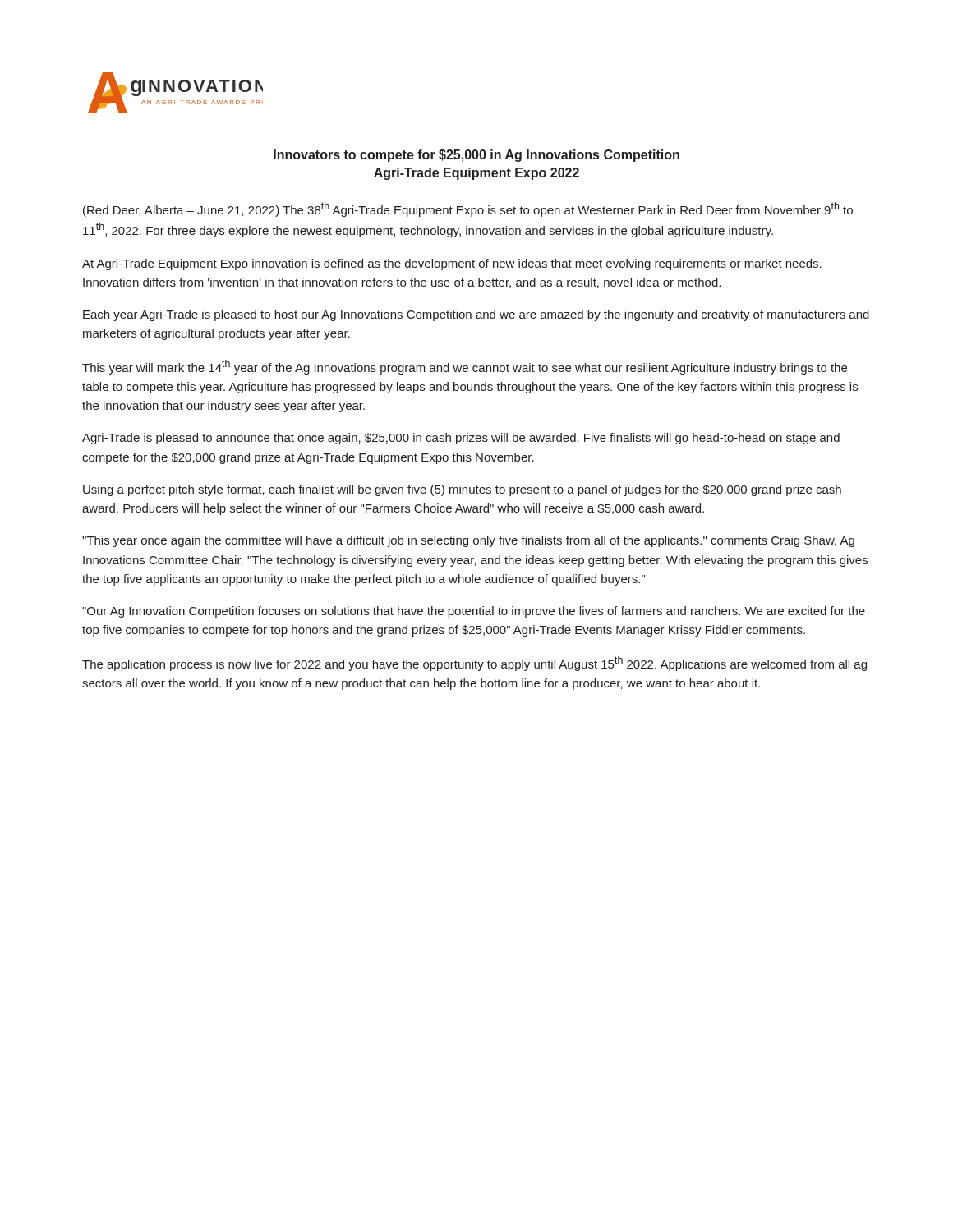This screenshot has height=1232, width=953.
Task: Select the title that says "Agri-Trade Equipment Expo 2022"
Action: click(x=476, y=173)
